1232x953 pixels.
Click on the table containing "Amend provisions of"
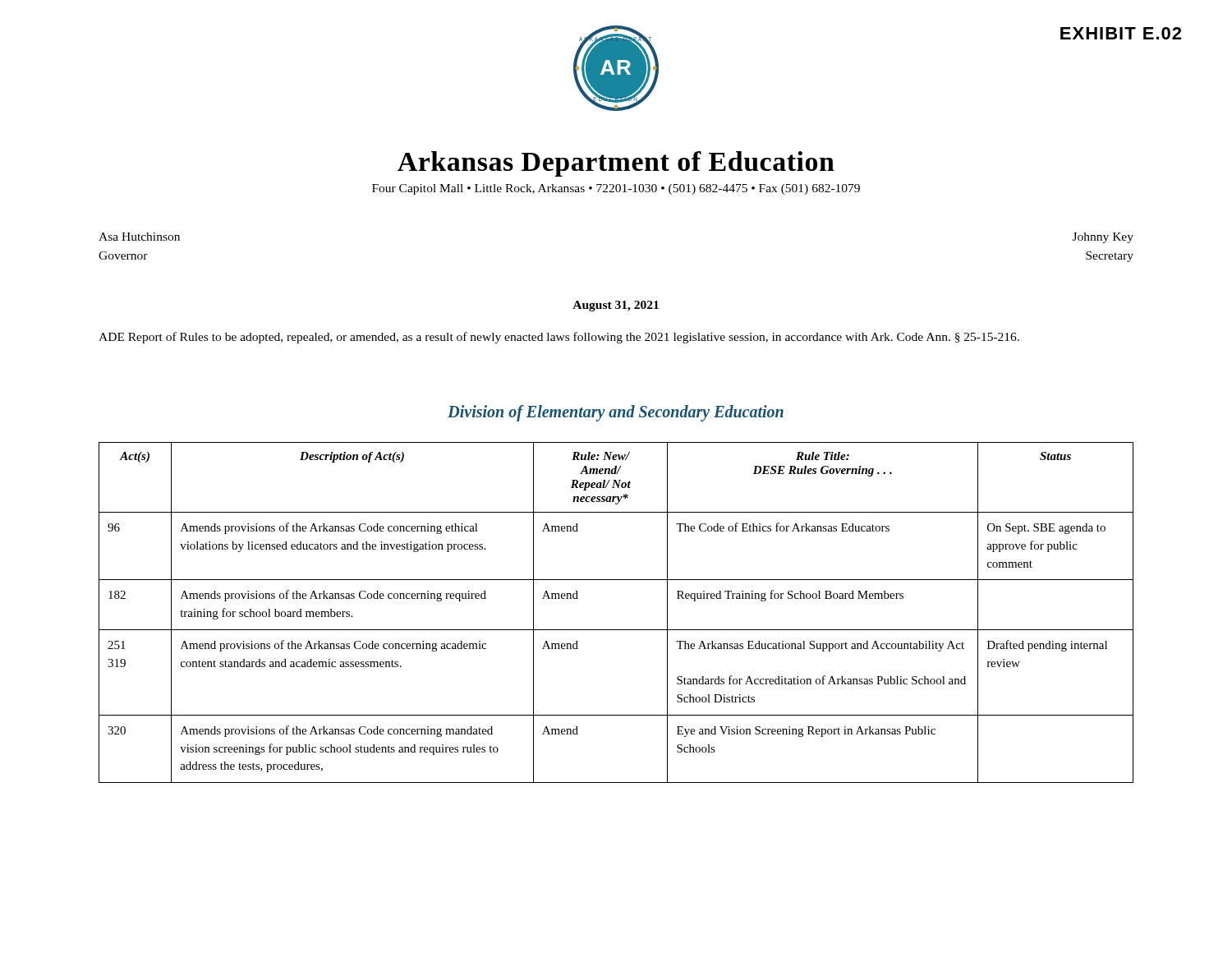(616, 612)
